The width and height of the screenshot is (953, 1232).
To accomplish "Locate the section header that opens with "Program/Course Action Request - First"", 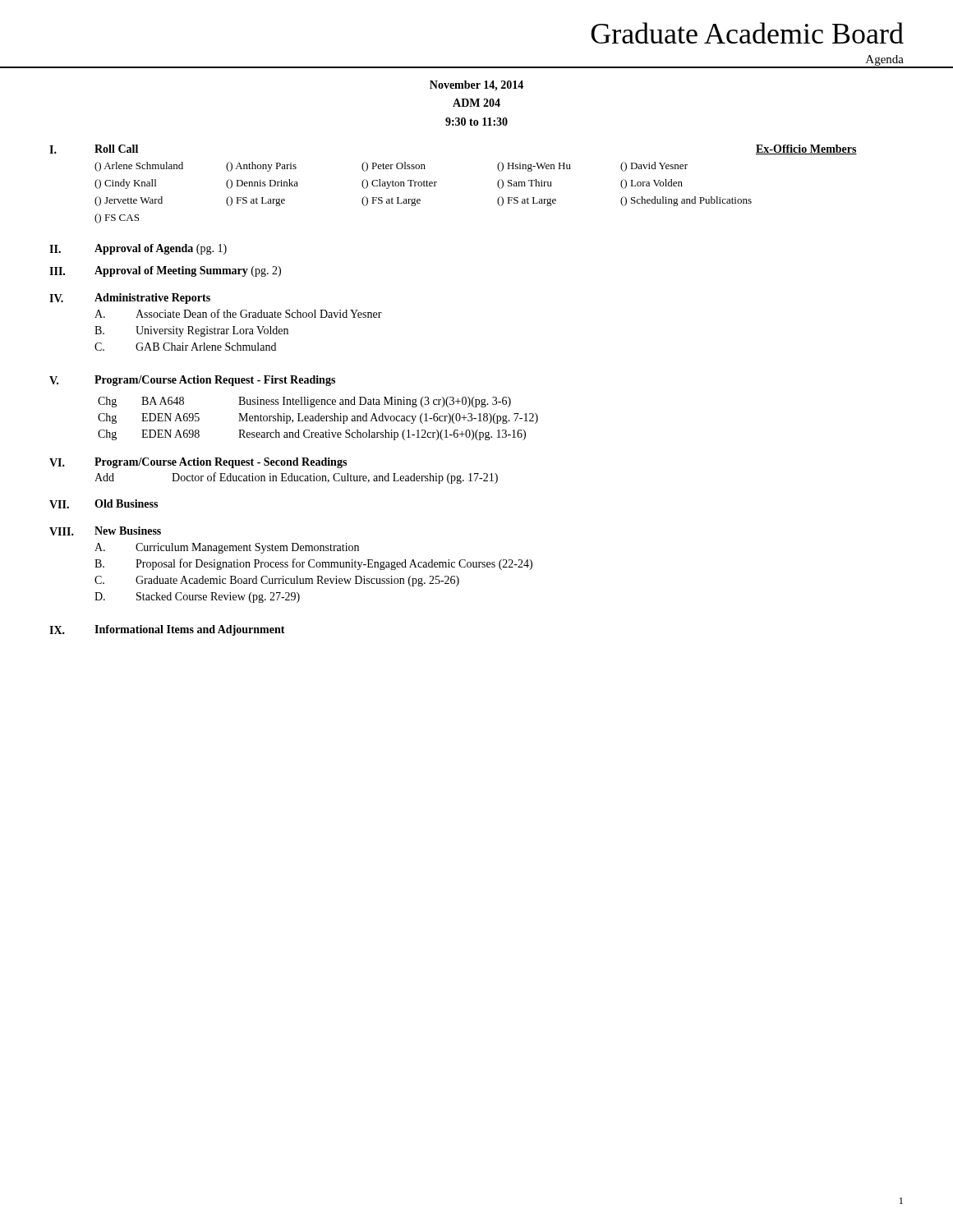I will point(215,380).
